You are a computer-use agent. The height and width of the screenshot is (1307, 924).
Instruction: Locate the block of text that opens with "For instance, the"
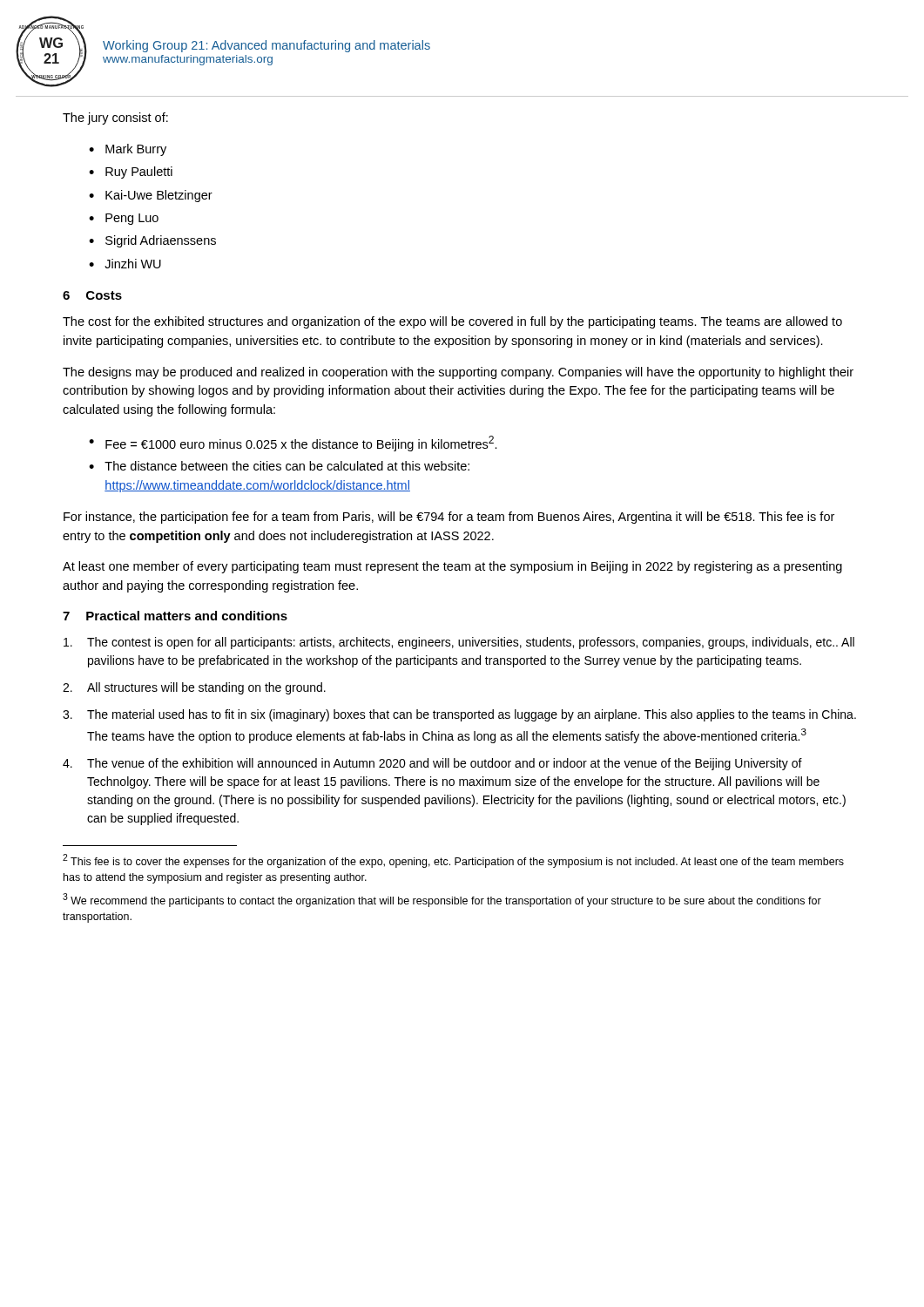click(x=462, y=527)
